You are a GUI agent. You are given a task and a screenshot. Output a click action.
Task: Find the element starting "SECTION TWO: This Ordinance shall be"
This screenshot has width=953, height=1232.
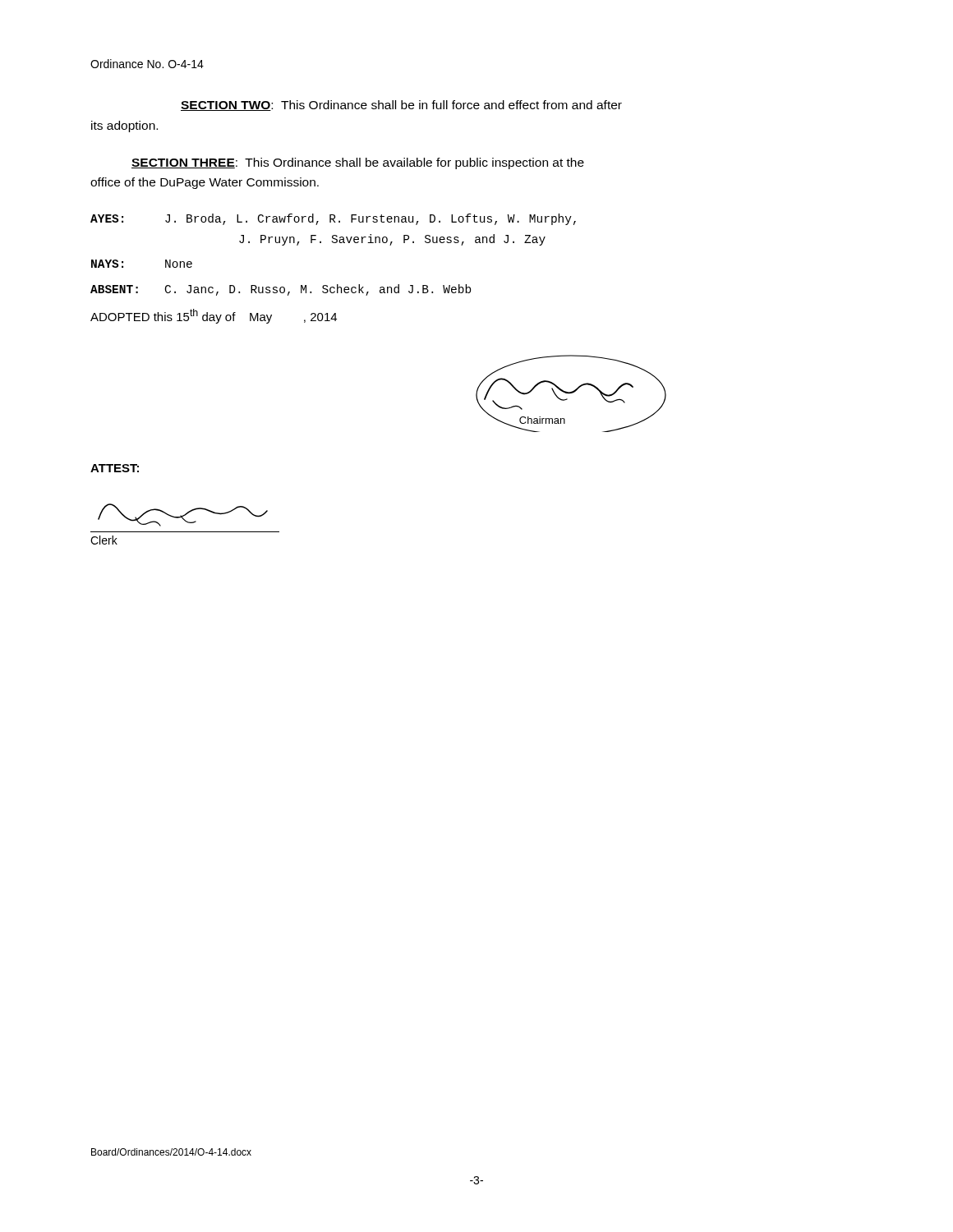356,115
